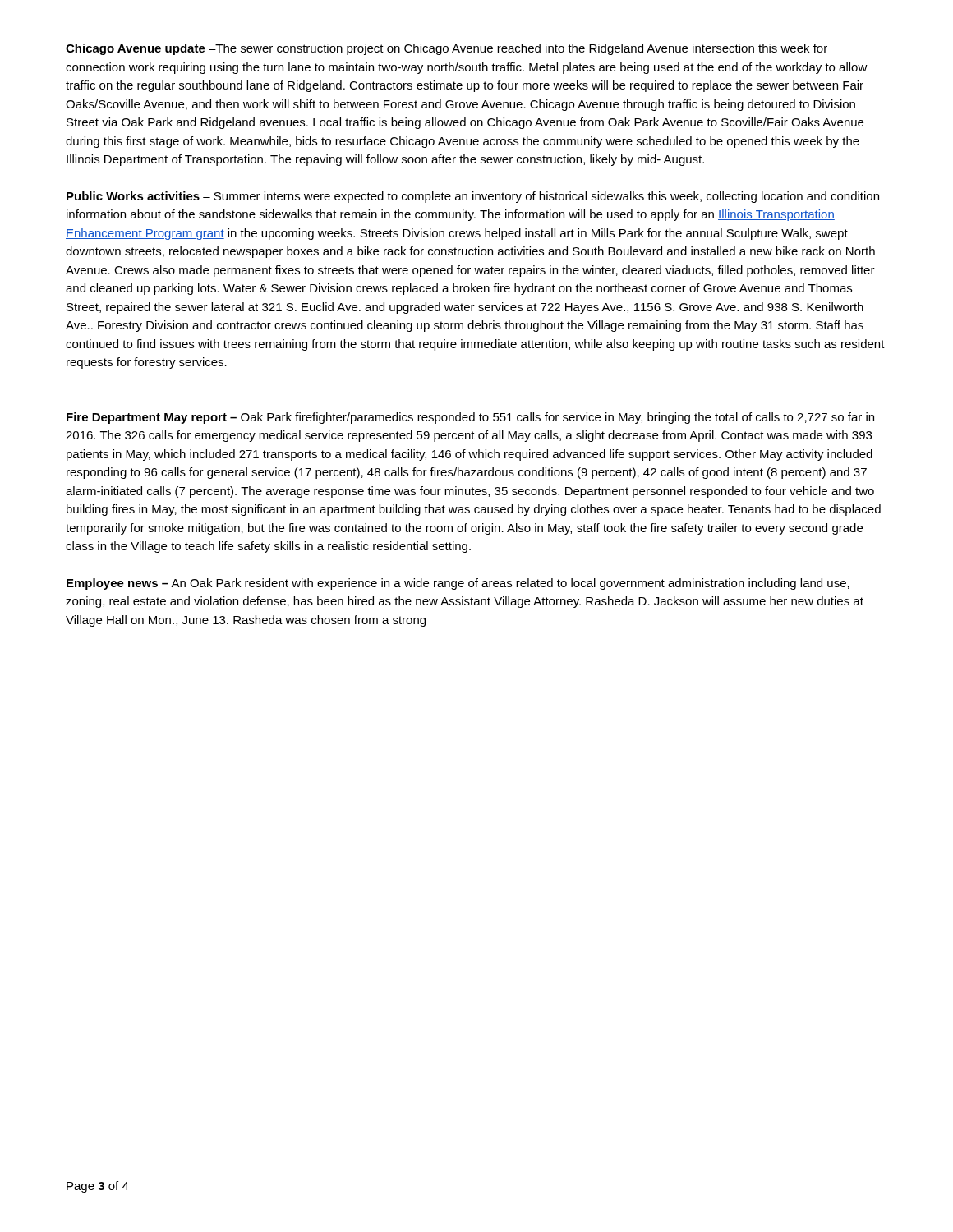Where is the passage that starts "Fire Department May report – Oak"?
953x1232 pixels.
pyautogui.click(x=473, y=481)
